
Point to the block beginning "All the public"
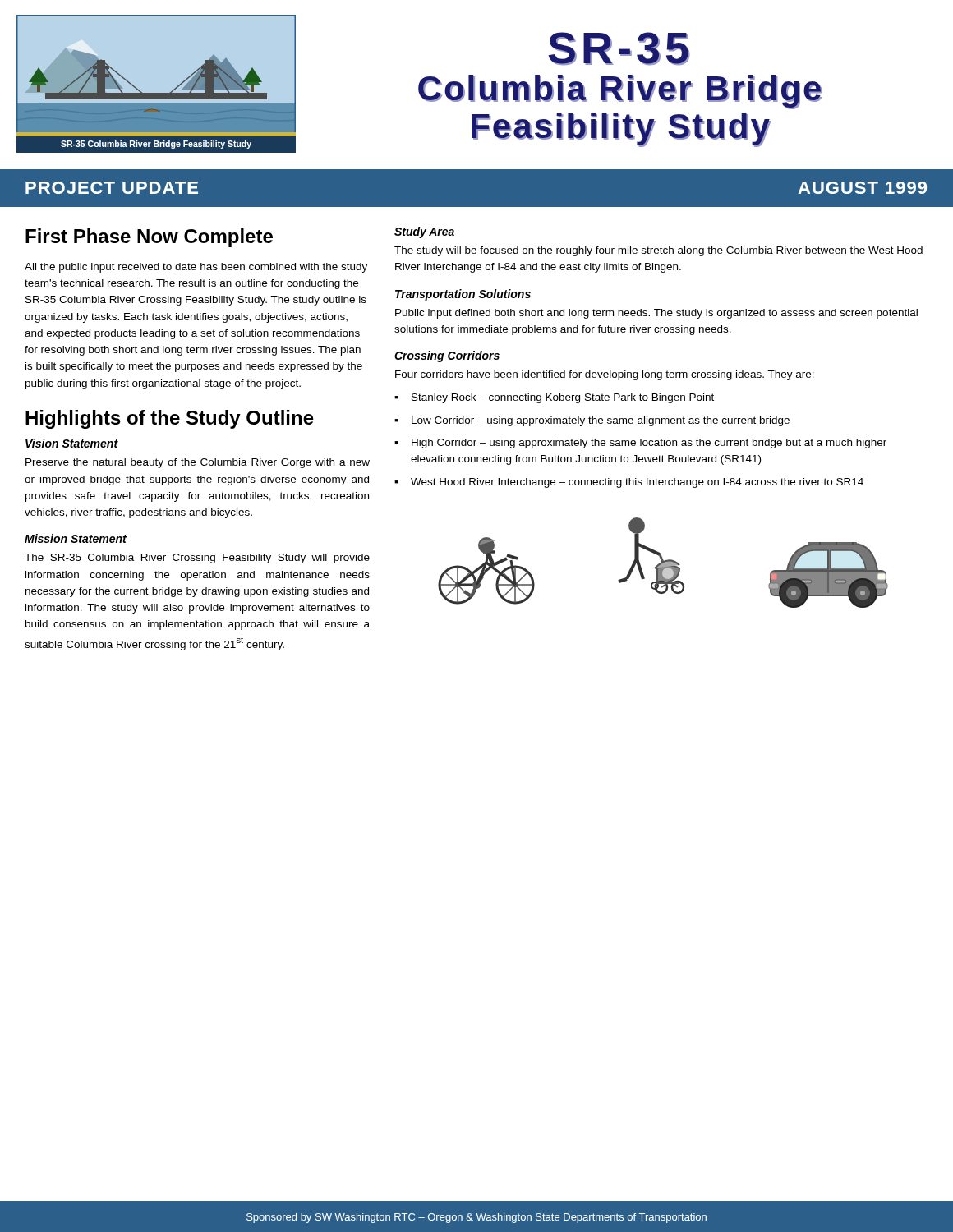[x=197, y=325]
